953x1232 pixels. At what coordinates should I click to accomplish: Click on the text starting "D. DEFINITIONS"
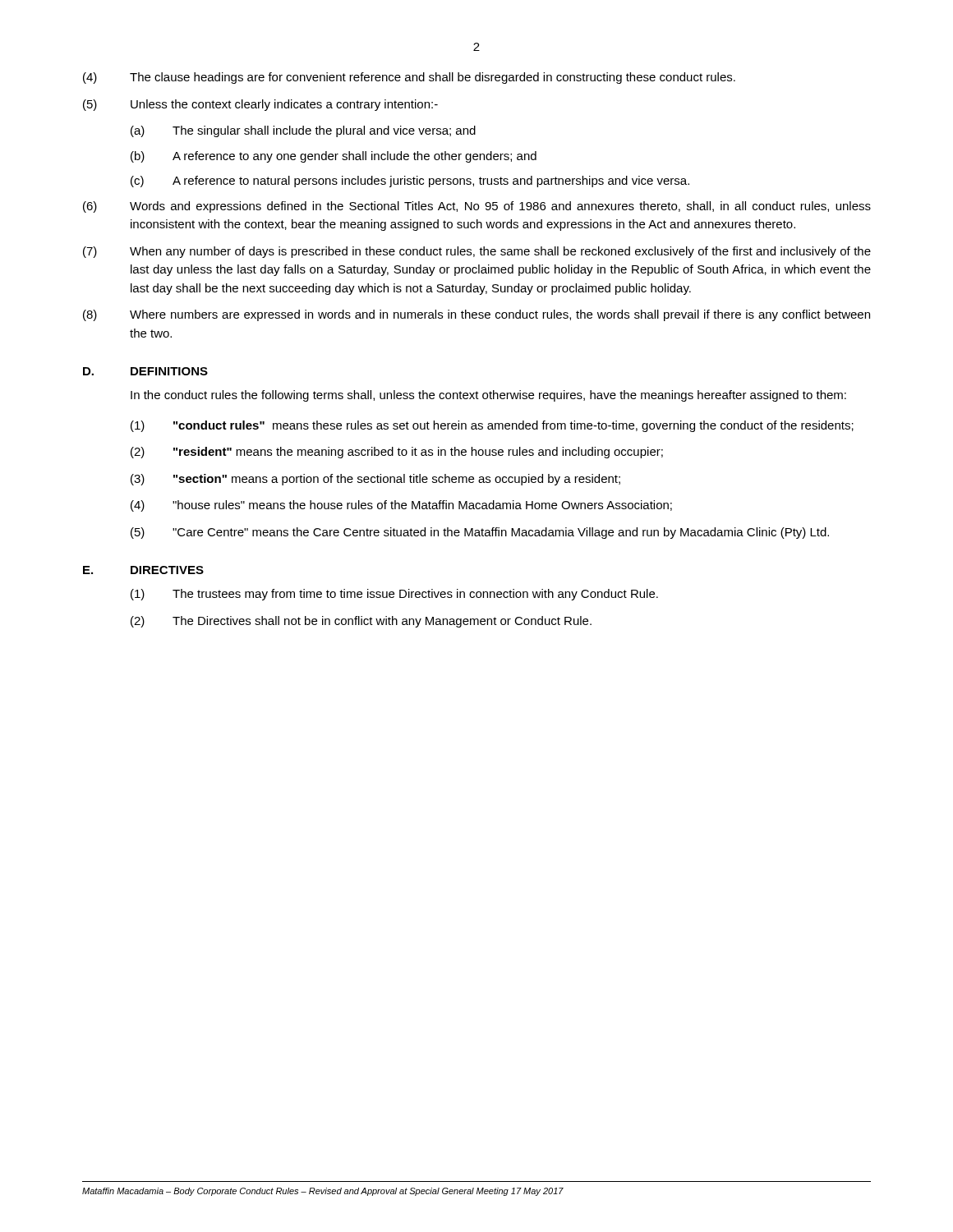point(145,371)
